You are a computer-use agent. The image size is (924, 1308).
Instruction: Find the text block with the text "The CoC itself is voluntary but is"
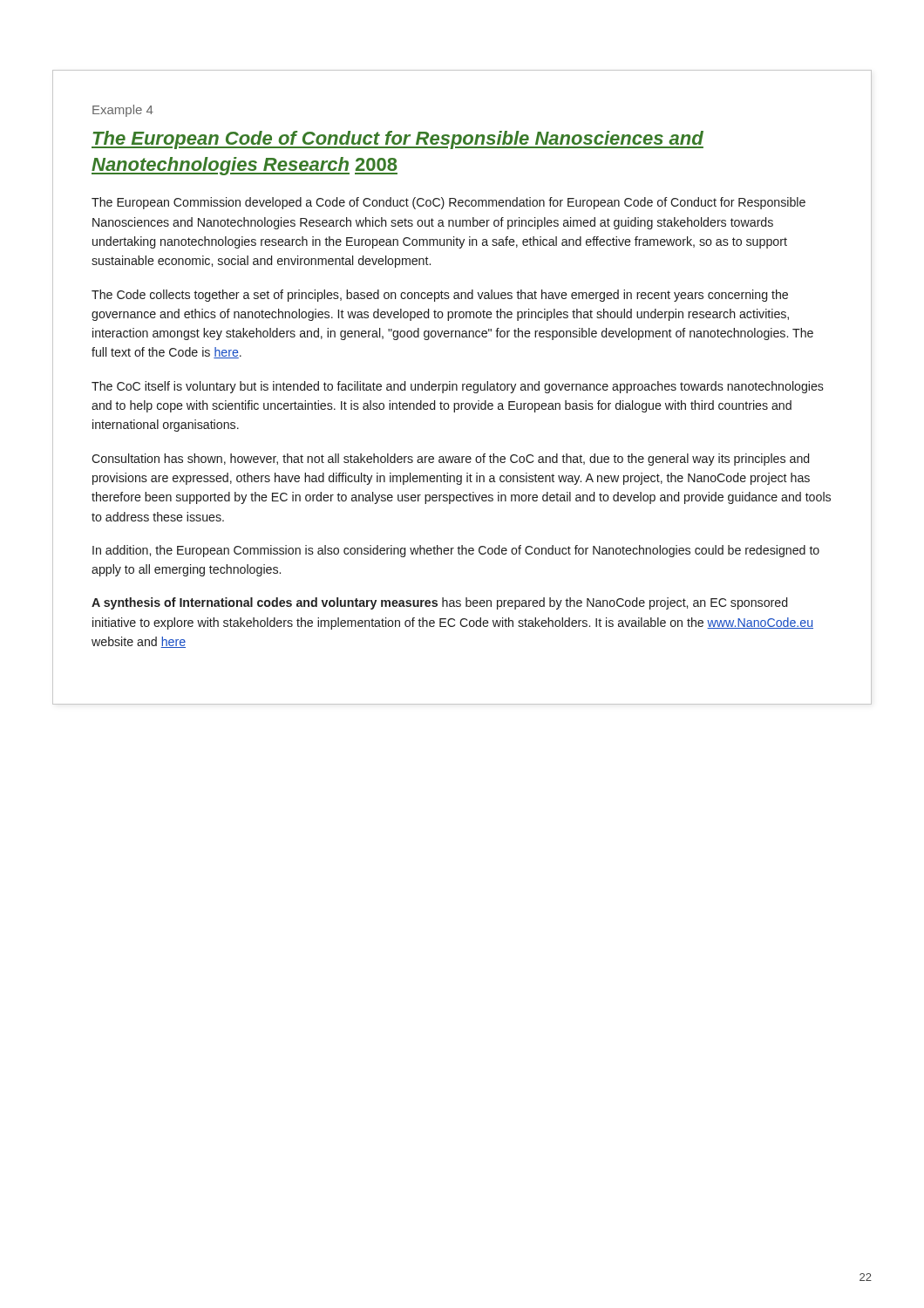click(x=458, y=405)
